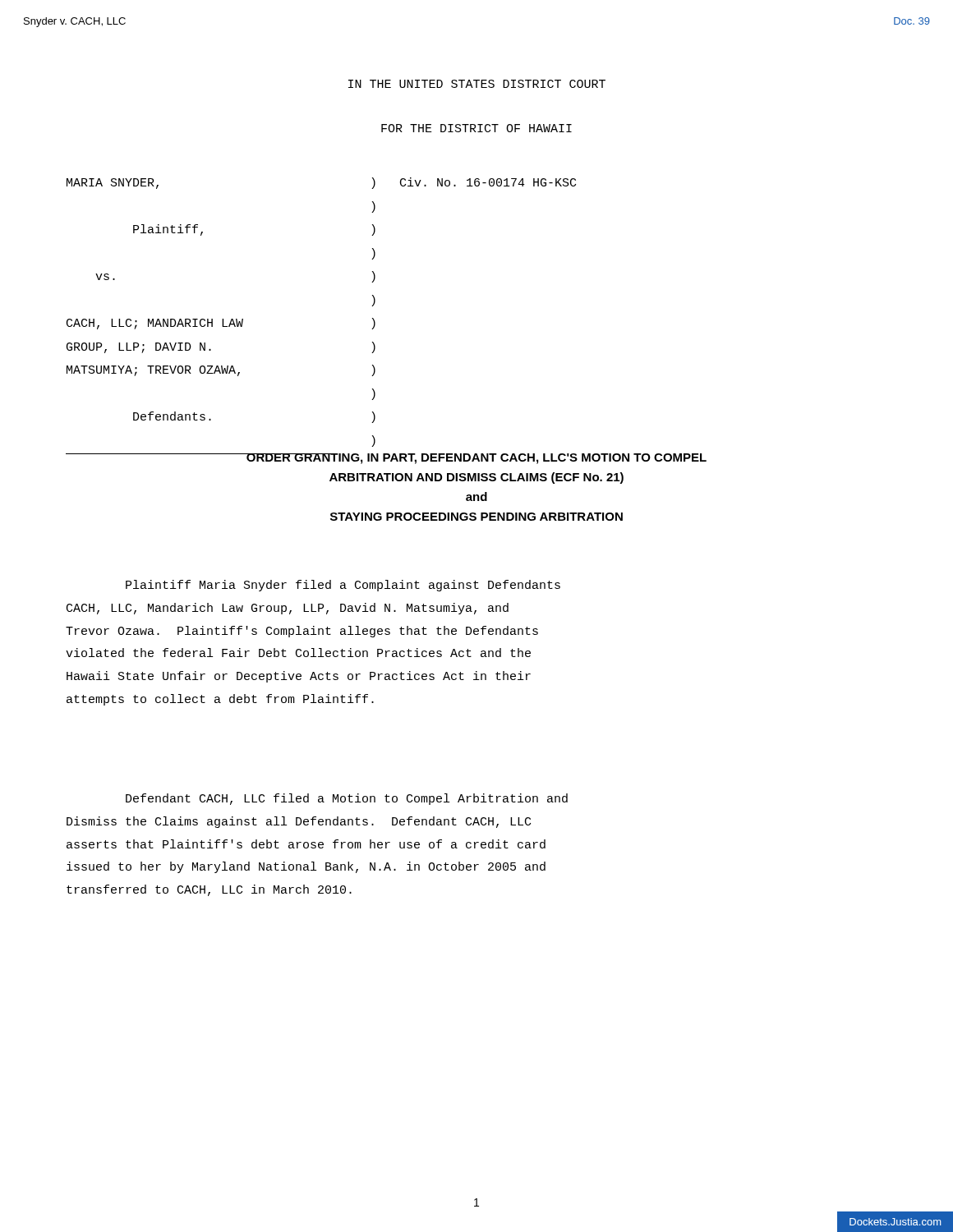This screenshot has height=1232, width=953.
Task: Click on the region starting "IN THE UNITED STATES DISTRICT"
Action: click(477, 84)
